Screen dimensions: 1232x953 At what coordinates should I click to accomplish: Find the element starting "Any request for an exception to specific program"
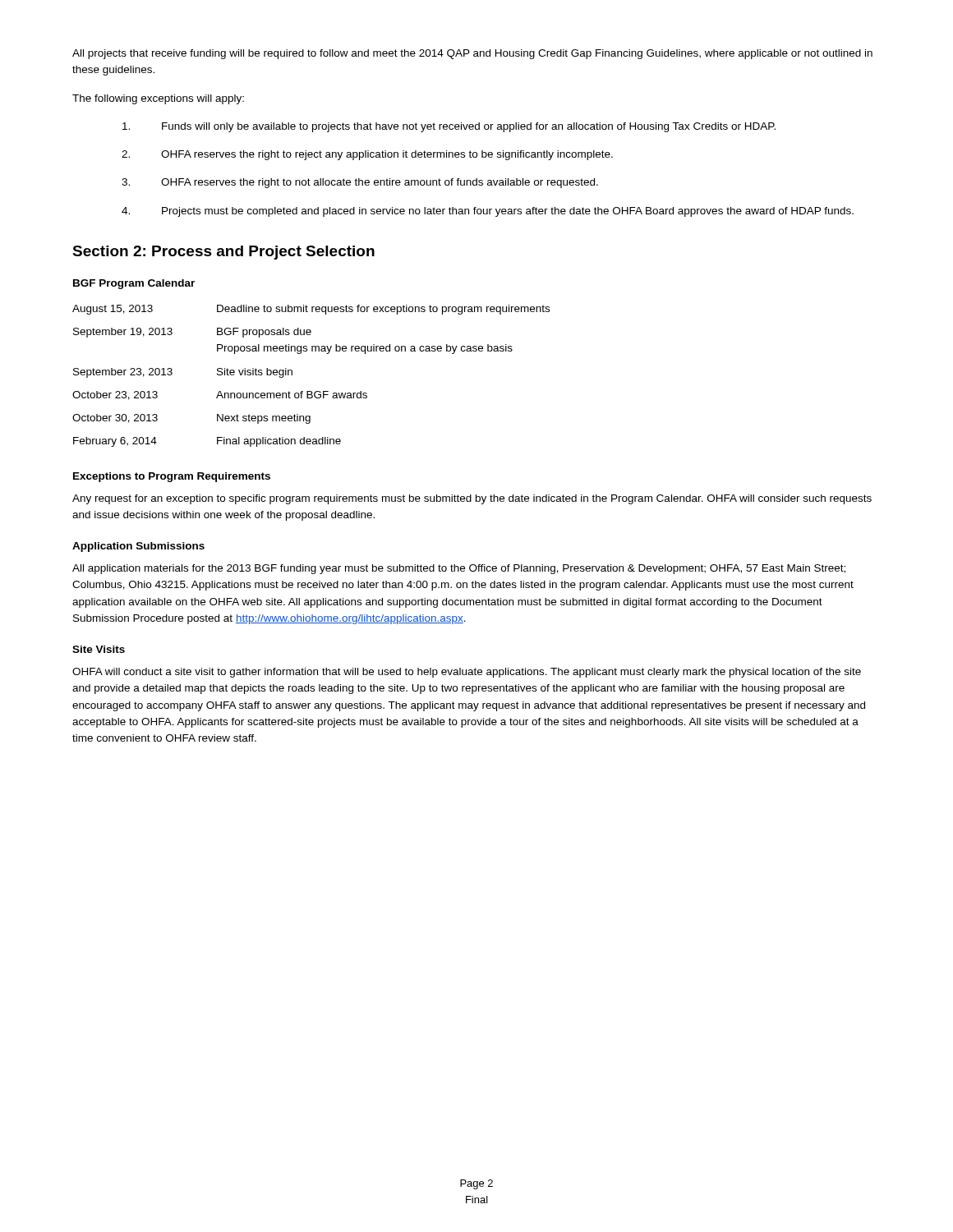click(472, 506)
